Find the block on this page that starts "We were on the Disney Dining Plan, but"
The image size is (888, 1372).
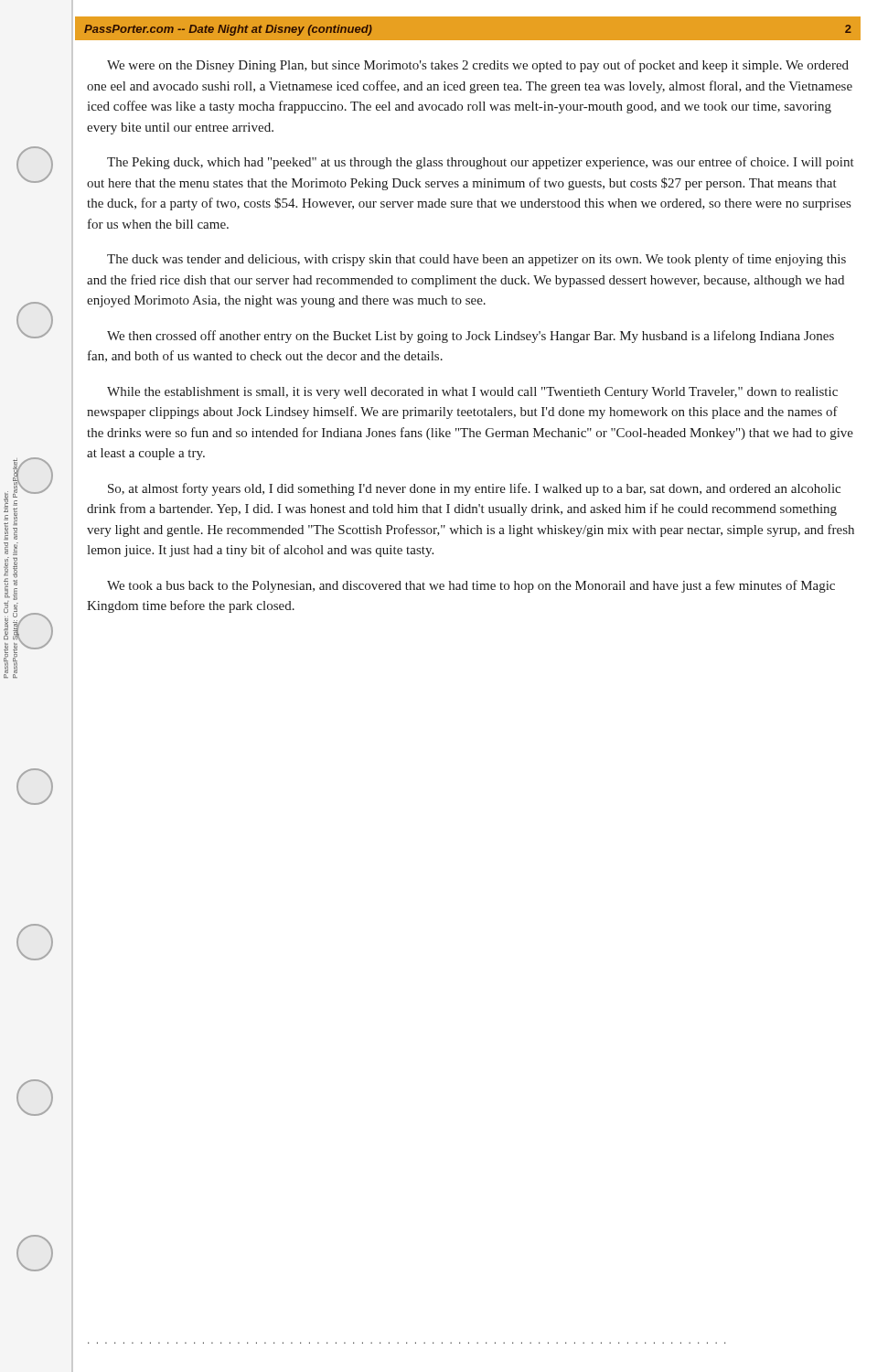pos(470,96)
